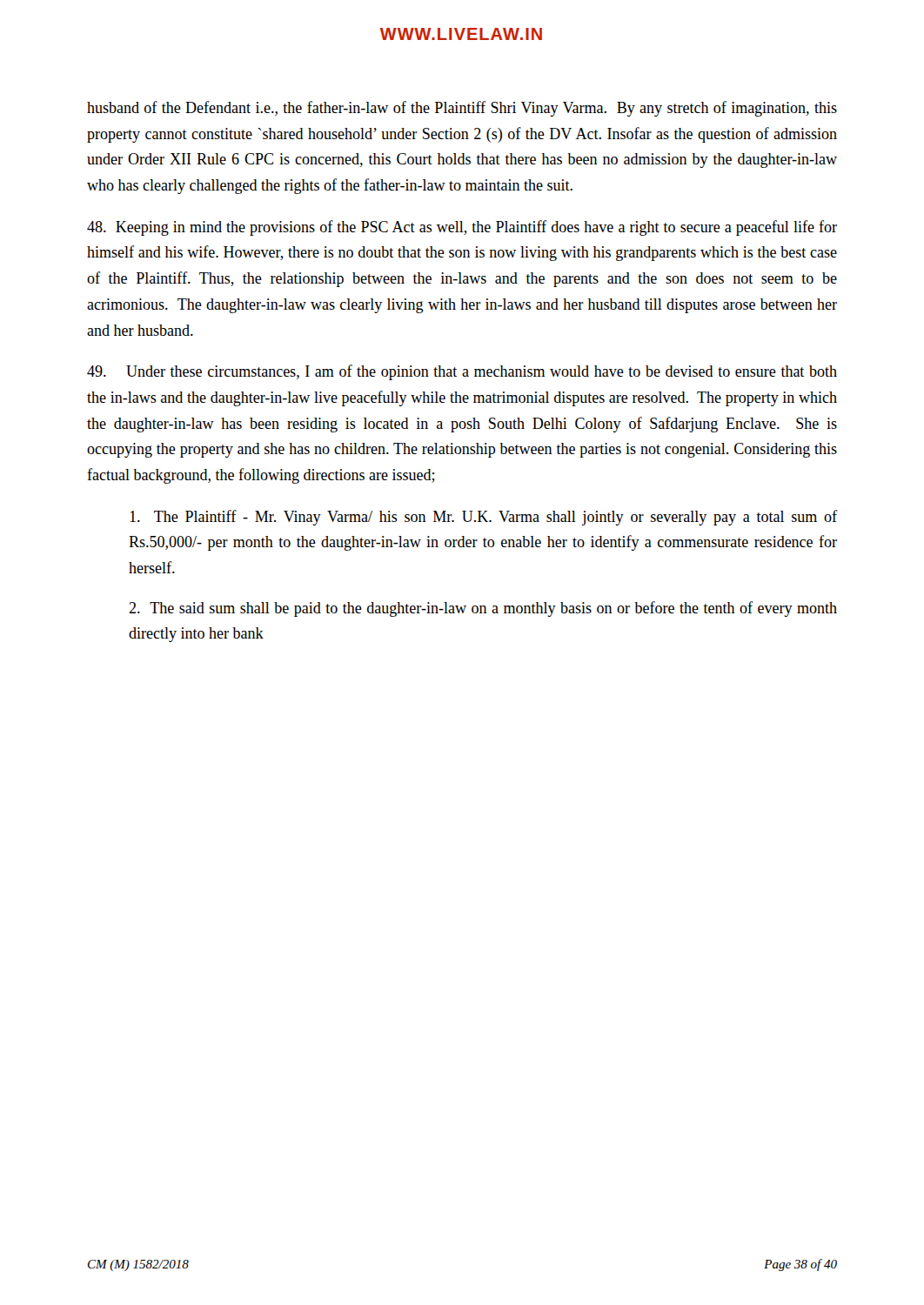
Task: Find the block on this page that starts "Keeping in mind the provisions of the PSC"
Action: [x=462, y=279]
